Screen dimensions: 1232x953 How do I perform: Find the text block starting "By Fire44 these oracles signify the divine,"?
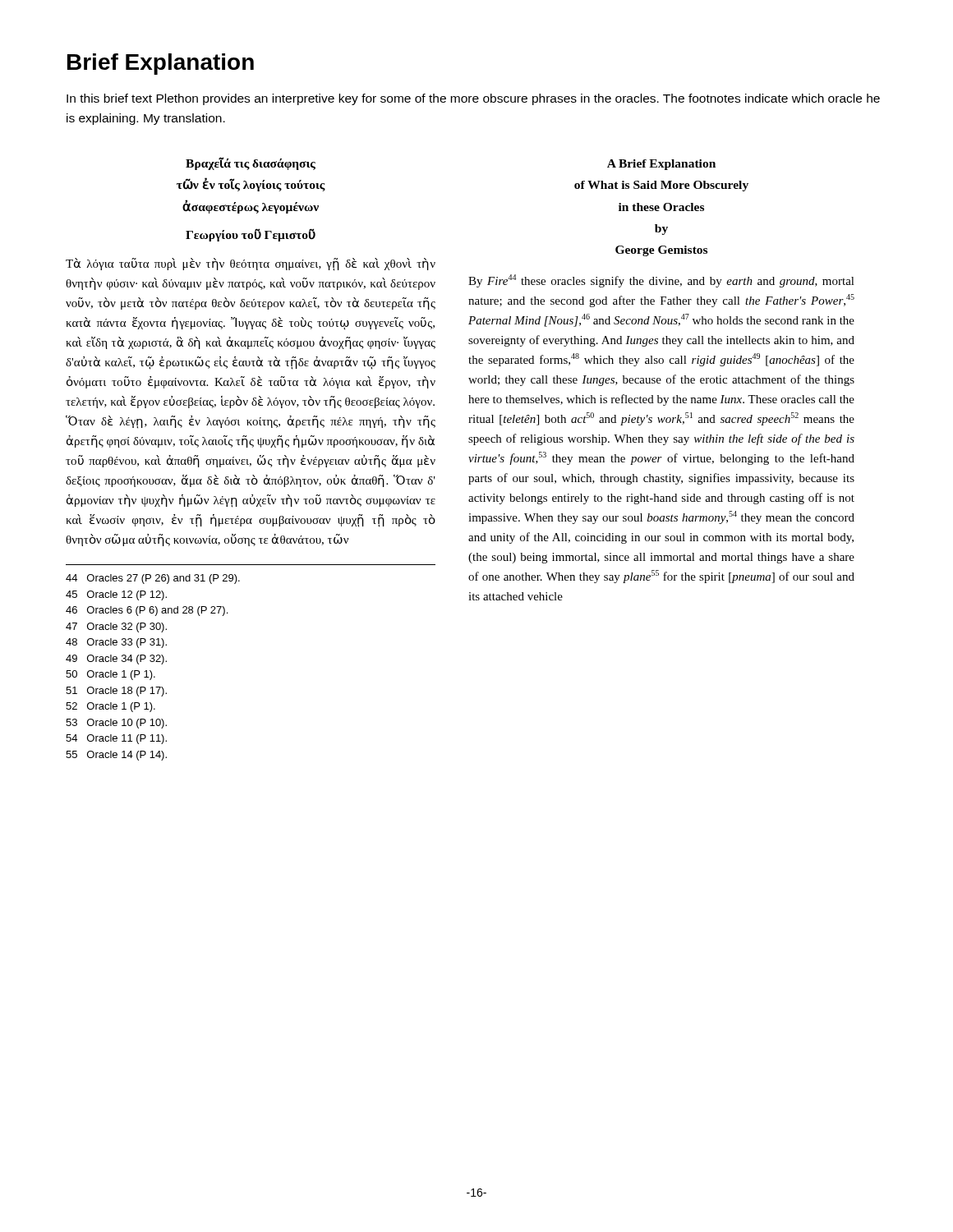pos(661,438)
